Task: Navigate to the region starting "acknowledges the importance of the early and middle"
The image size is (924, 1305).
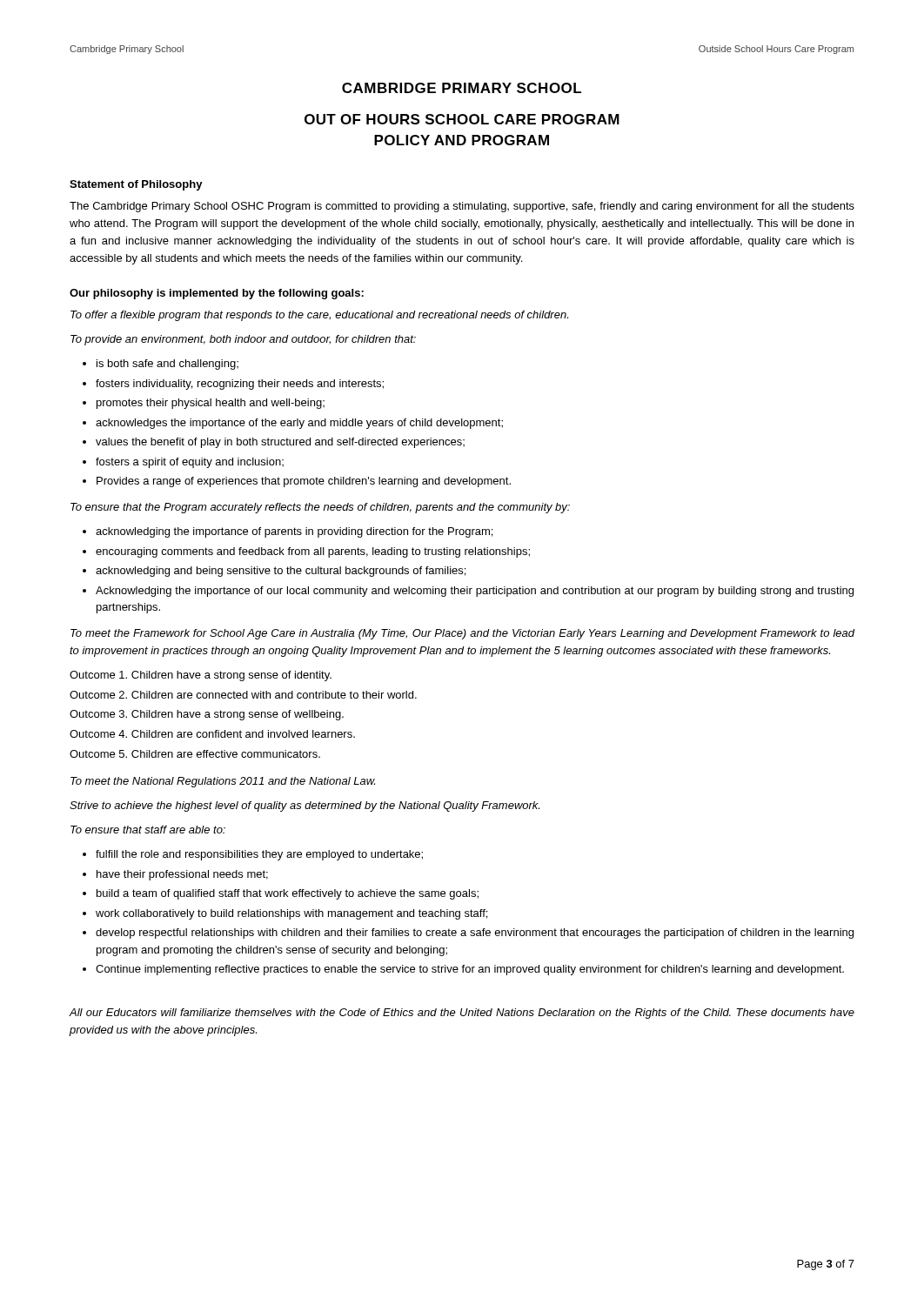Action: click(300, 422)
